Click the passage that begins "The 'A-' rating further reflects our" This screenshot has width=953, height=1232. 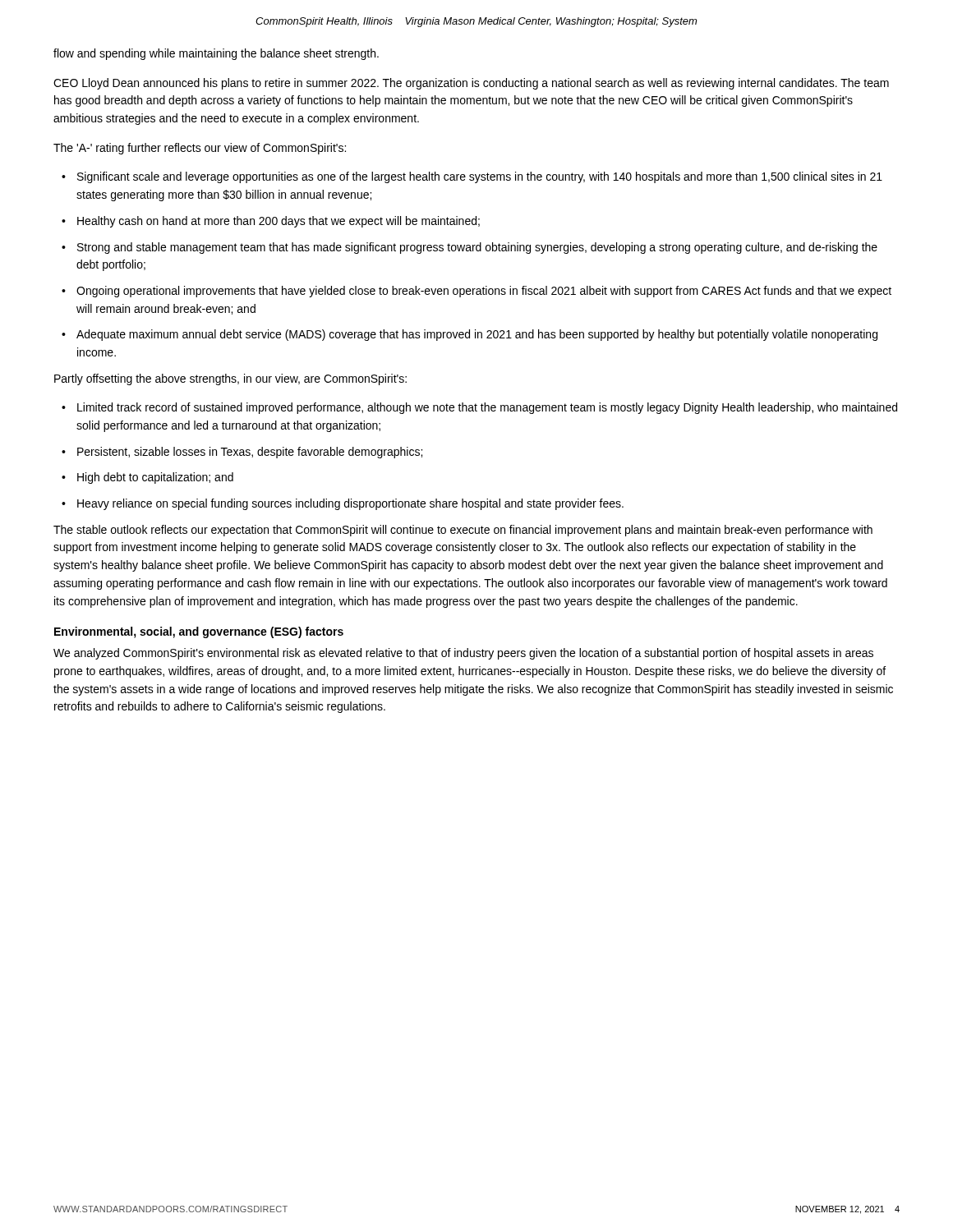click(200, 148)
